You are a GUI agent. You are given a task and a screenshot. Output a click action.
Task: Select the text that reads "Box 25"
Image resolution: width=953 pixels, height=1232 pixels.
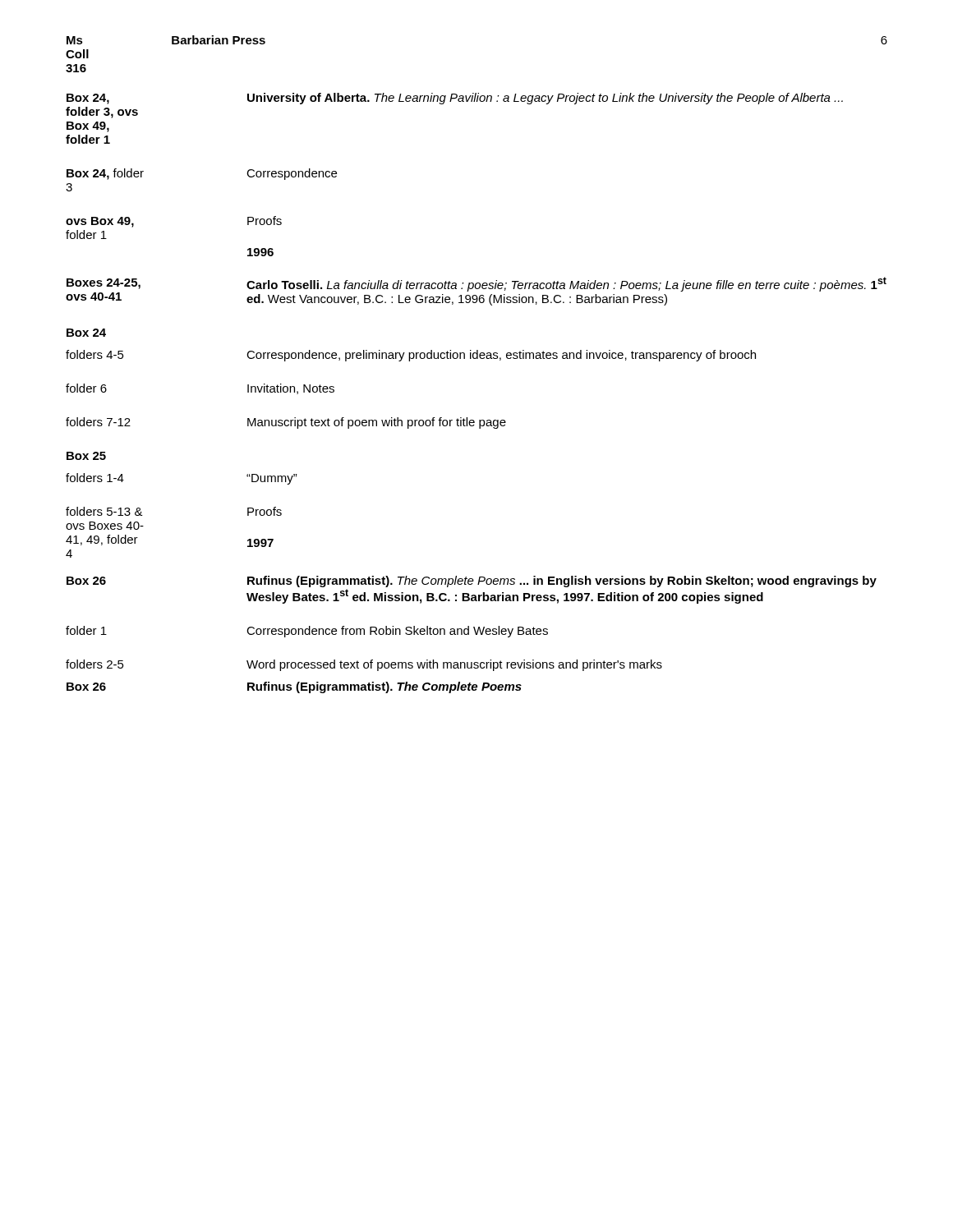click(86, 456)
